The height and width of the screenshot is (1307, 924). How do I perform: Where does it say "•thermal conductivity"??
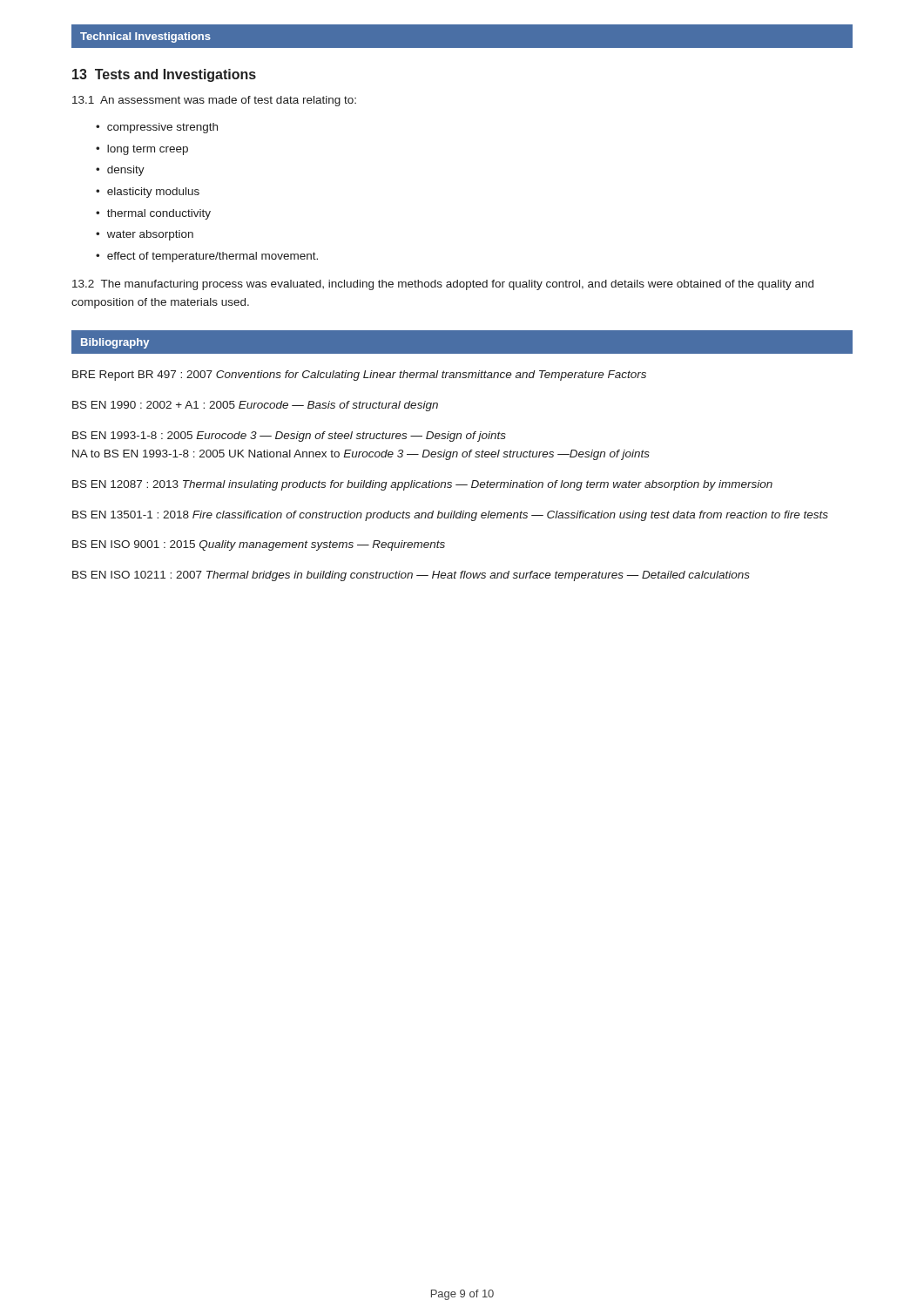click(153, 213)
